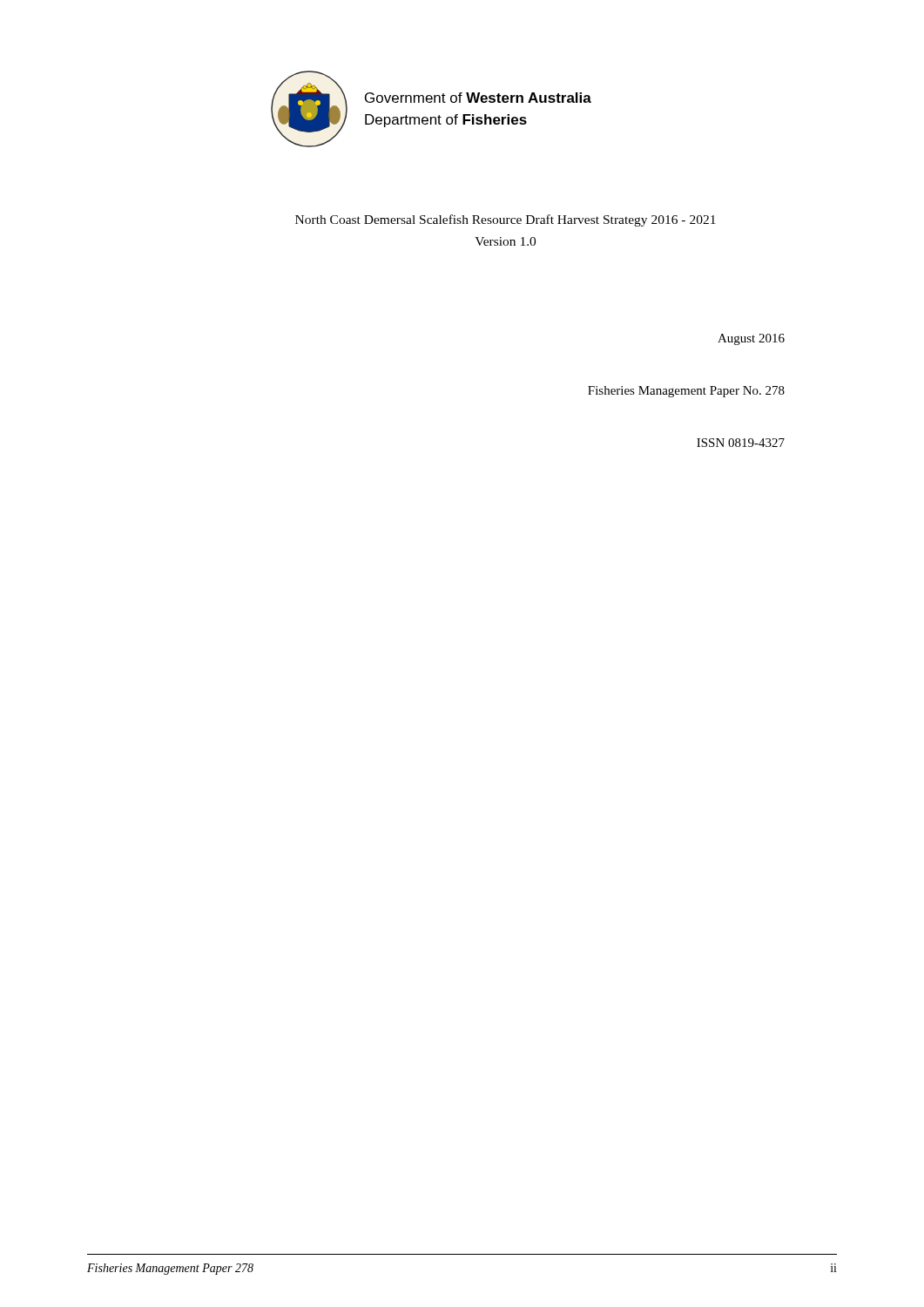Locate the text "ISSN 0819-4327"

pyautogui.click(x=741, y=443)
